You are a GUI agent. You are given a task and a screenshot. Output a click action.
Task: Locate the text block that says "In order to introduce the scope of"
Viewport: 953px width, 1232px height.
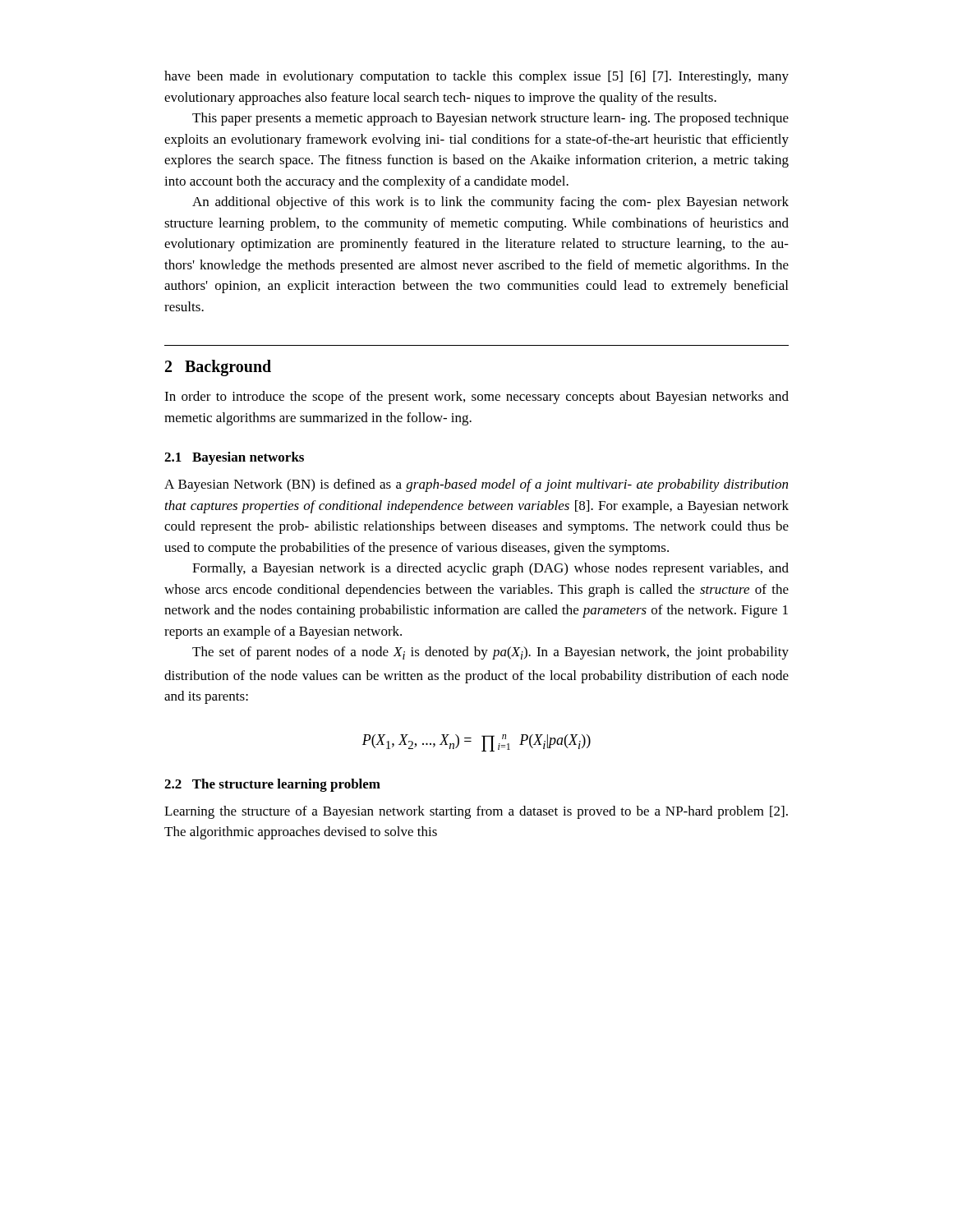(476, 407)
